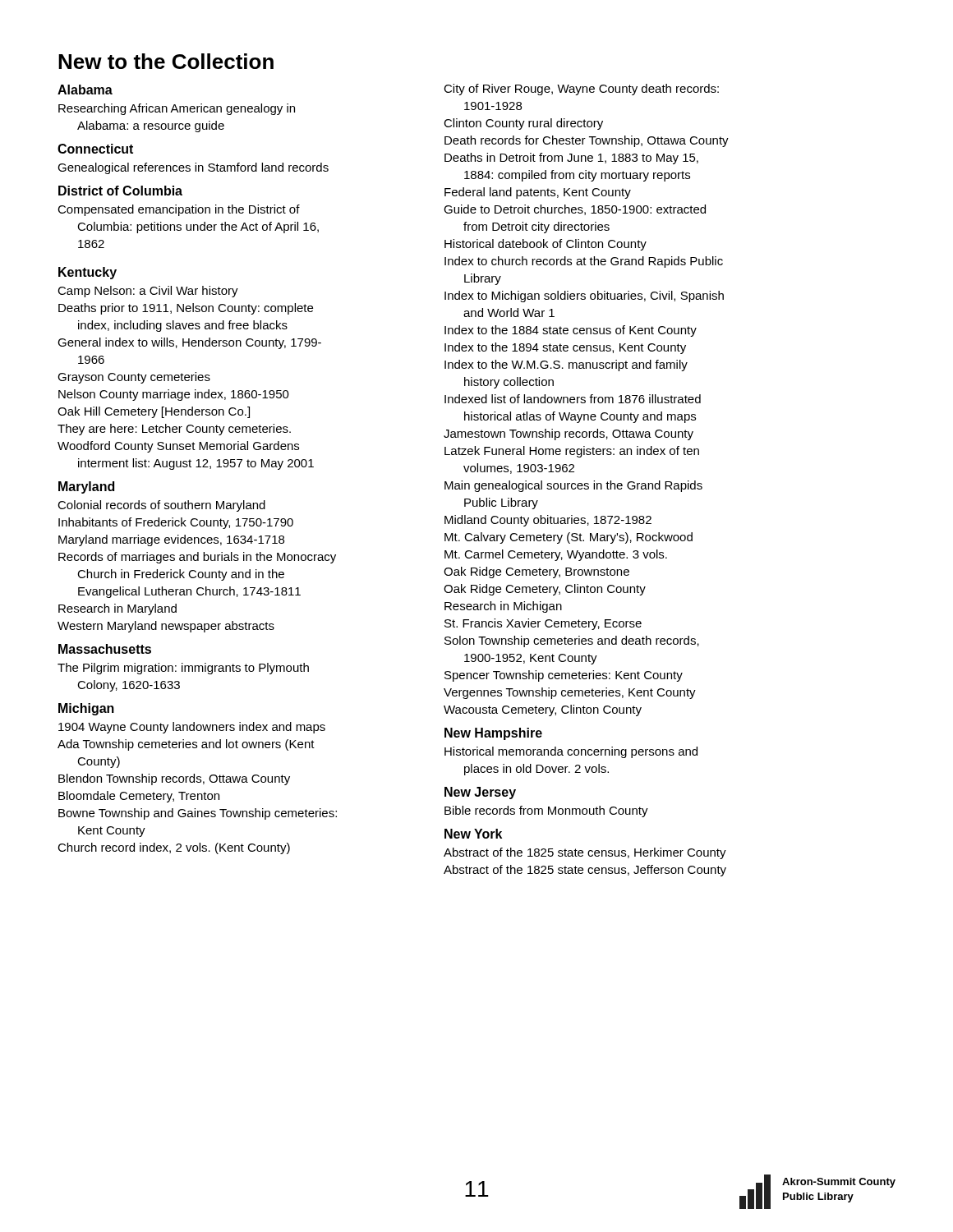Image resolution: width=953 pixels, height=1232 pixels.
Task: Point to the block beginning "Jamestown Township records,"
Action: [569, 433]
